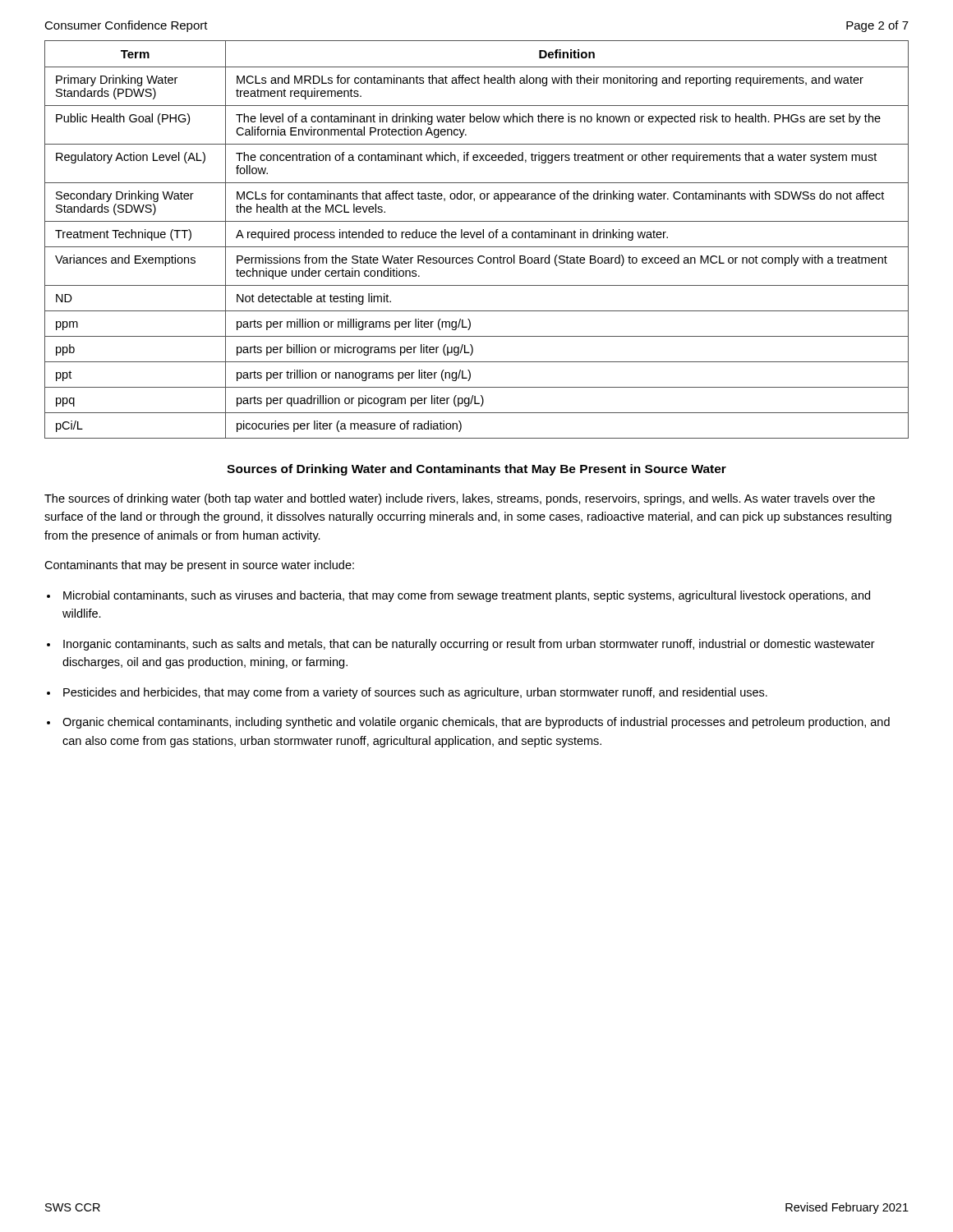The height and width of the screenshot is (1232, 953).
Task: Find the passage starting "The sources of drinking water (both tap water"
Action: click(468, 517)
